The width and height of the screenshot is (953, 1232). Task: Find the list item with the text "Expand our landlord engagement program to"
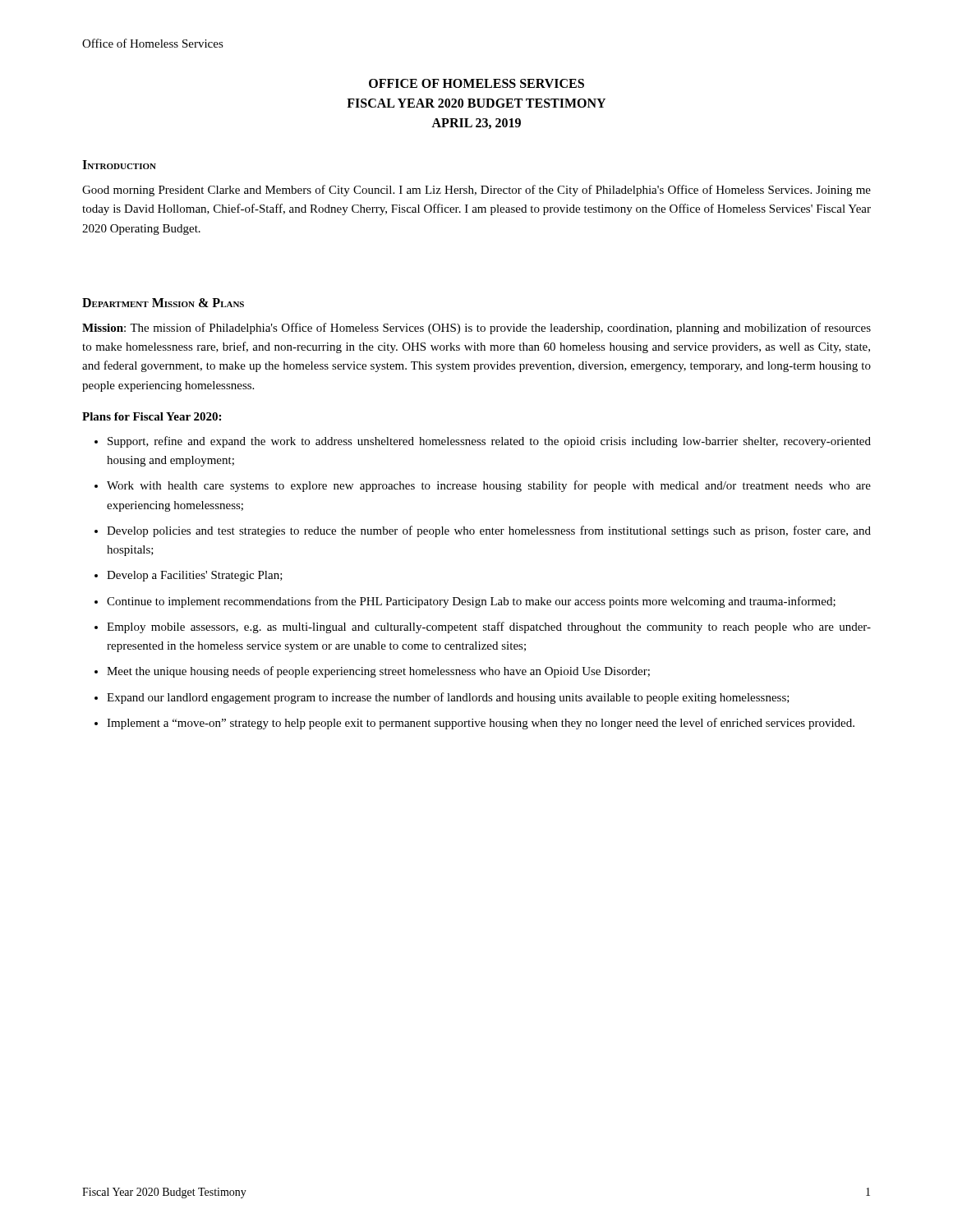tap(489, 697)
